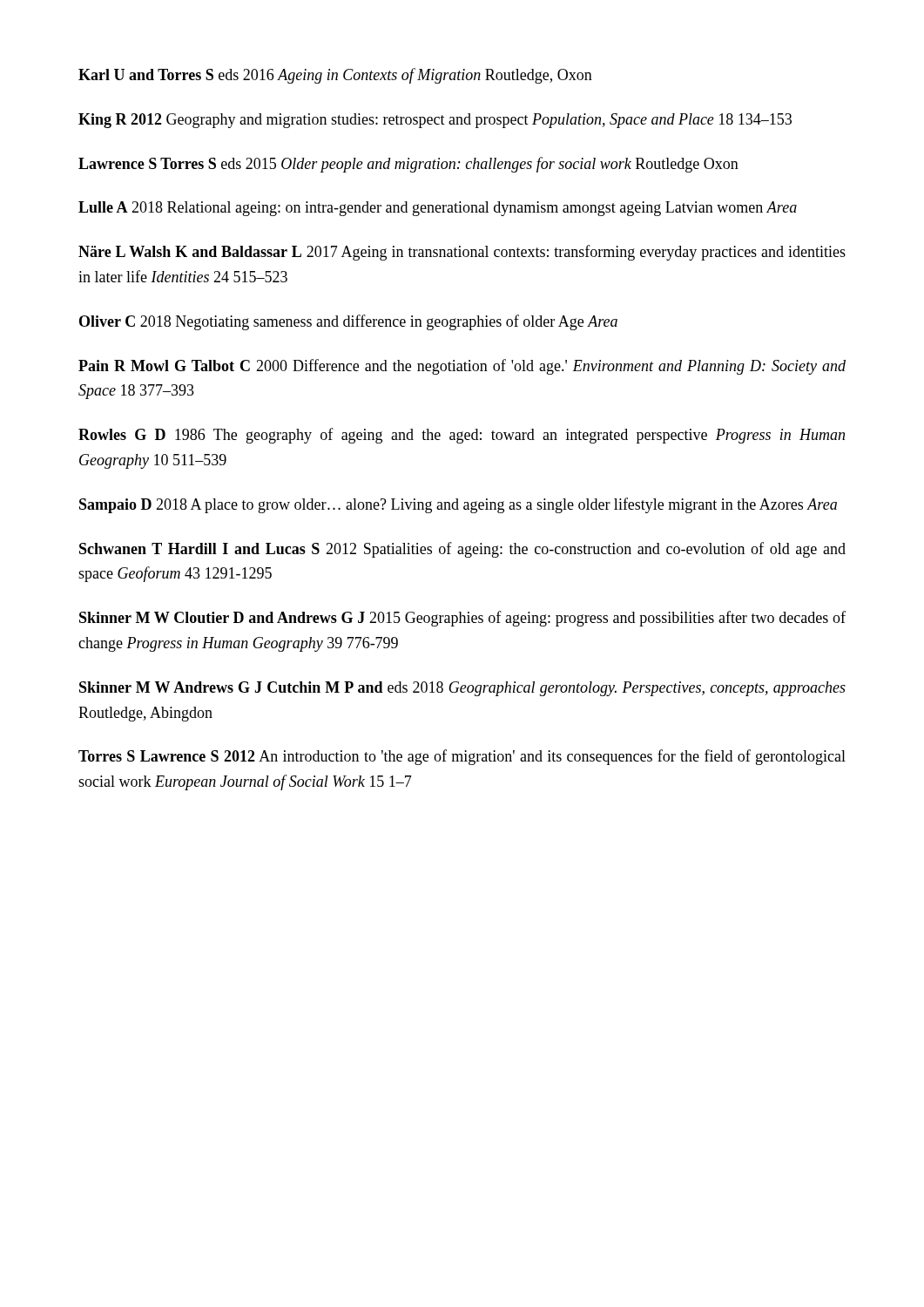Select the text block starting "Näre L Walsh K and Baldassar"
This screenshot has width=924, height=1307.
[462, 265]
